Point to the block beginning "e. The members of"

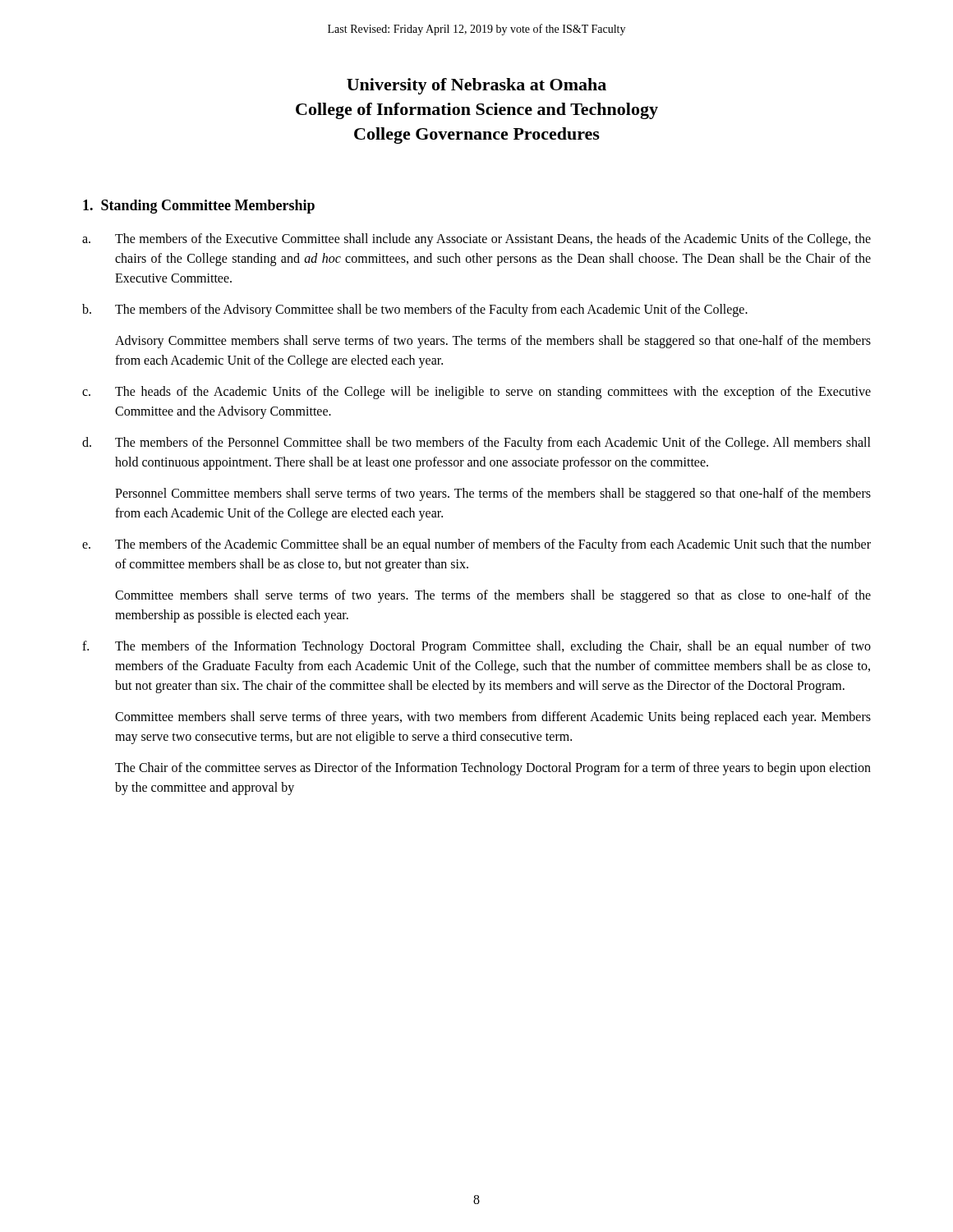[x=476, y=554]
